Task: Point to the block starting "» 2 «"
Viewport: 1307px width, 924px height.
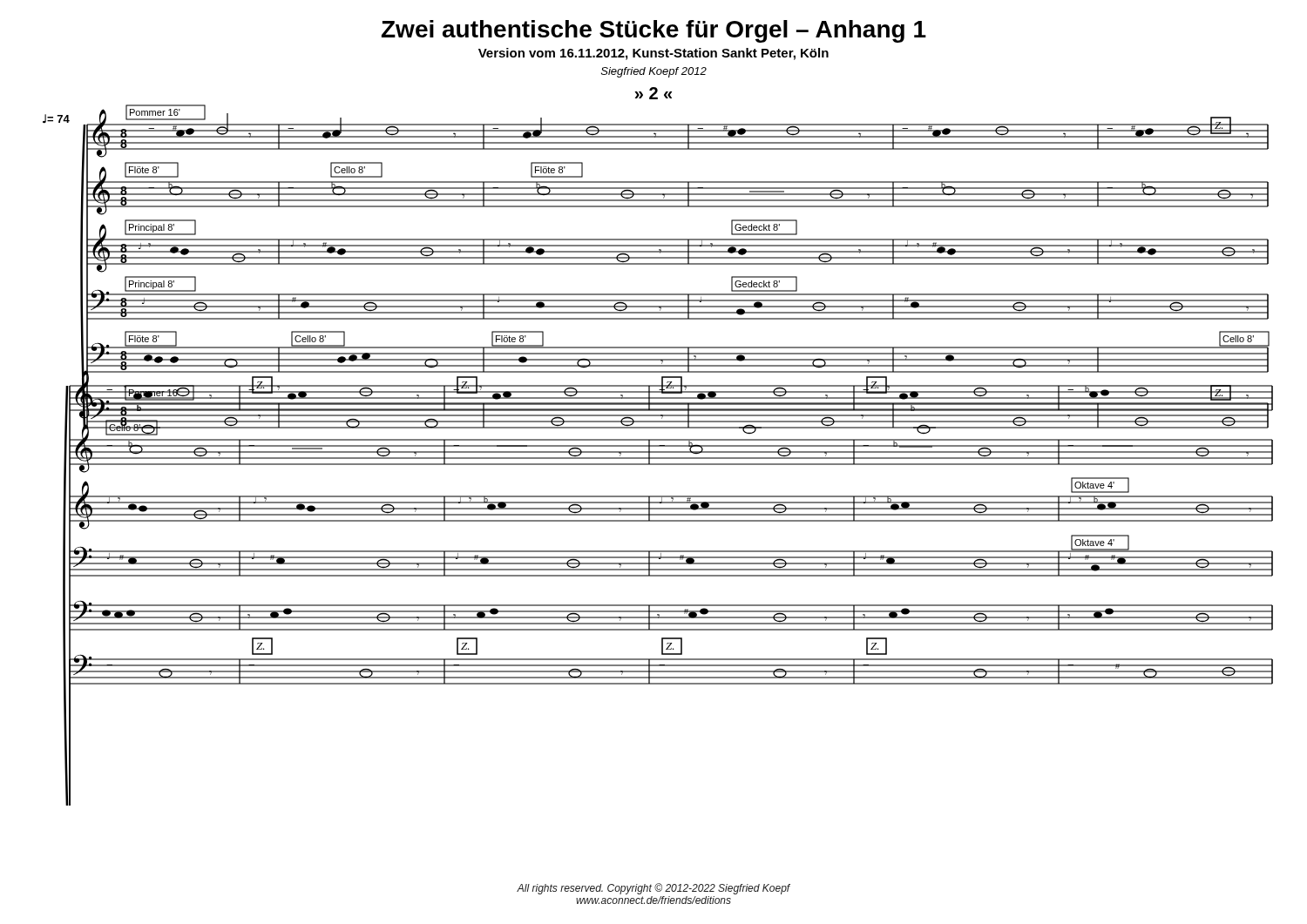Action: click(x=654, y=93)
